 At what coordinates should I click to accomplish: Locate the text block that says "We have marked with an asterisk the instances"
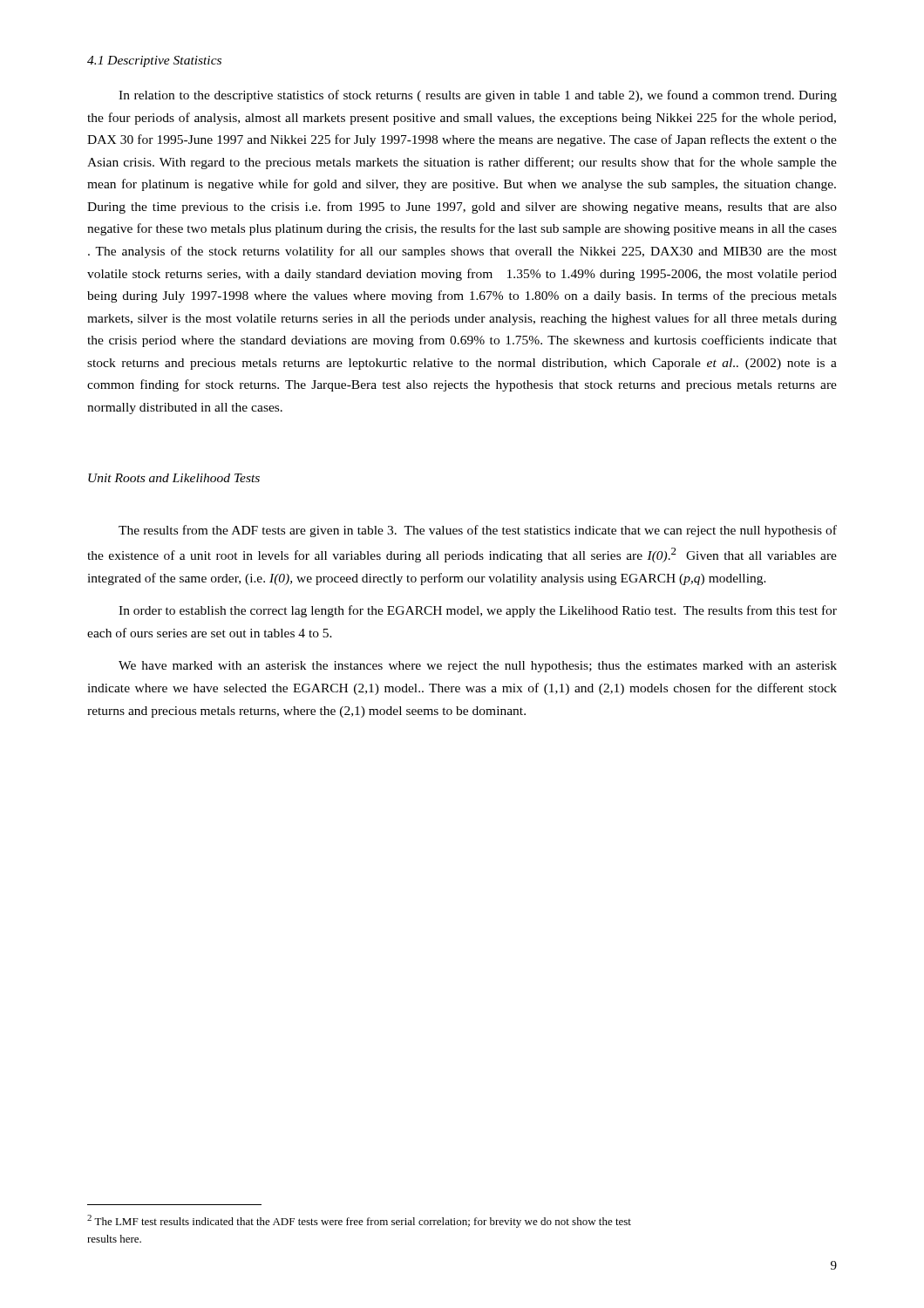(462, 688)
